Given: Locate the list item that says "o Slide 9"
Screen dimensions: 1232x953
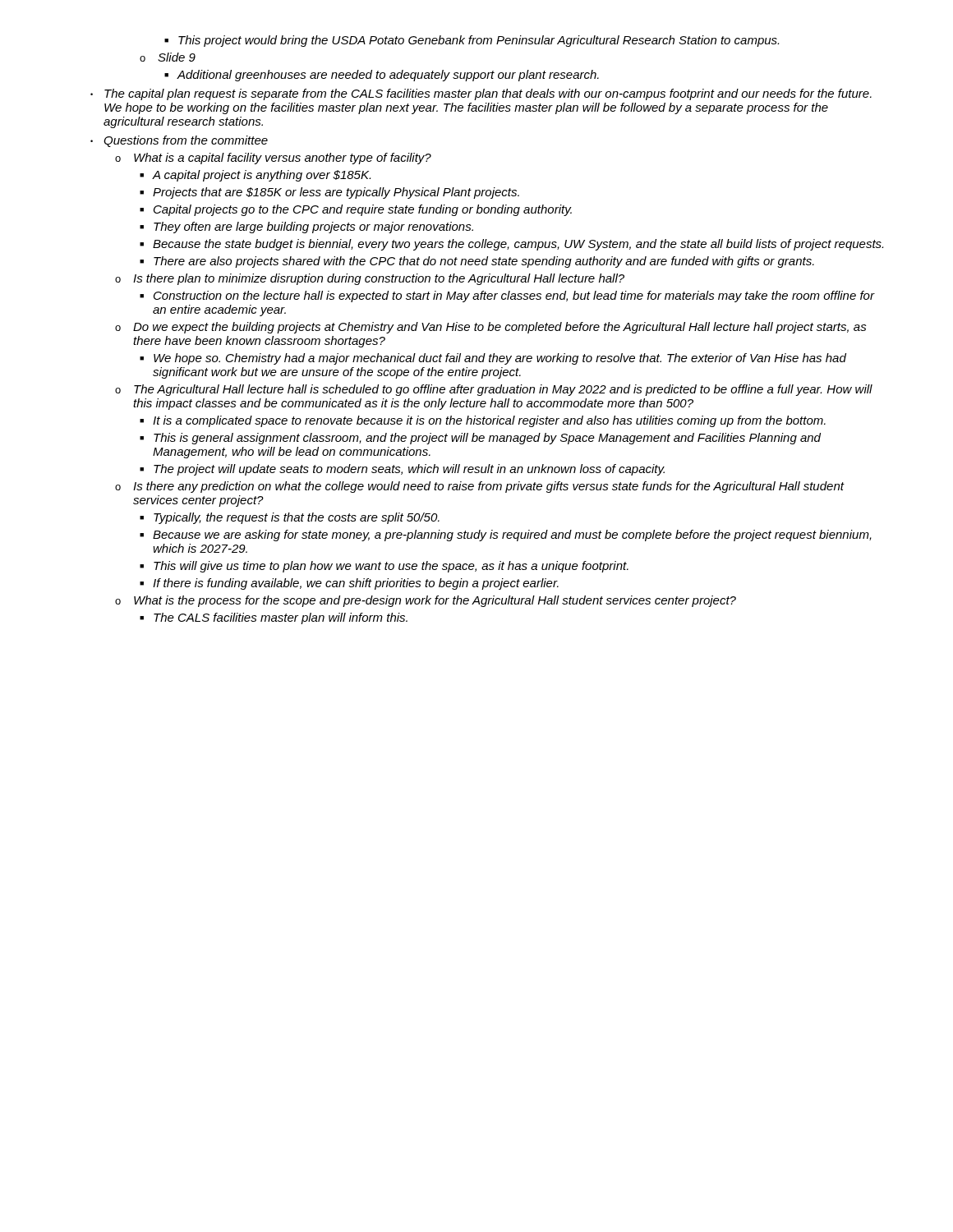Looking at the screenshot, I should point(168,57).
